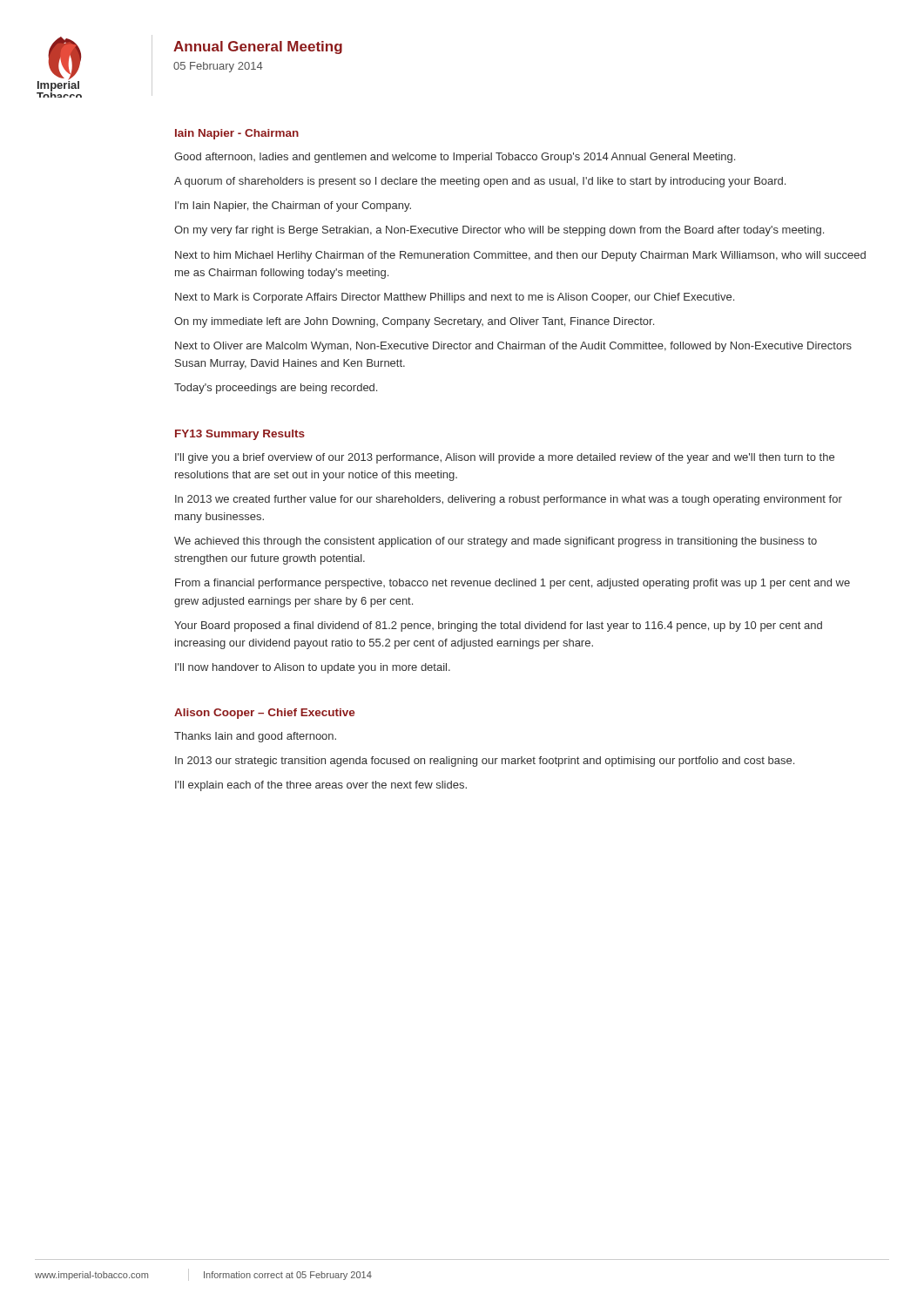Click on the text block with the text "Next to Oliver are Malcolm Wyman, Non-Executive Director"
This screenshot has height=1307, width=924.
513,354
